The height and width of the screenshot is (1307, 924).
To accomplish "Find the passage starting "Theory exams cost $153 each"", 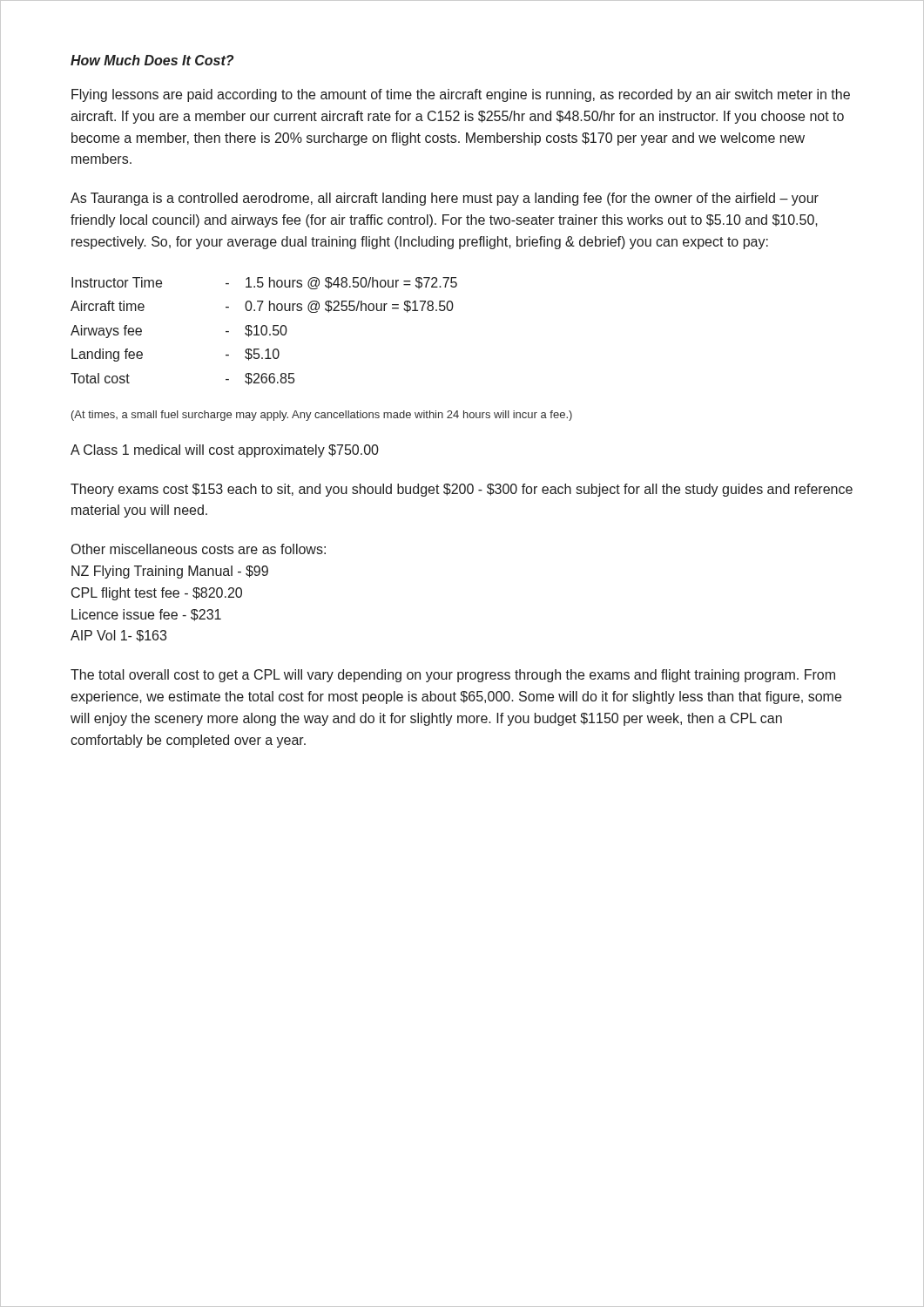I will (x=462, y=500).
